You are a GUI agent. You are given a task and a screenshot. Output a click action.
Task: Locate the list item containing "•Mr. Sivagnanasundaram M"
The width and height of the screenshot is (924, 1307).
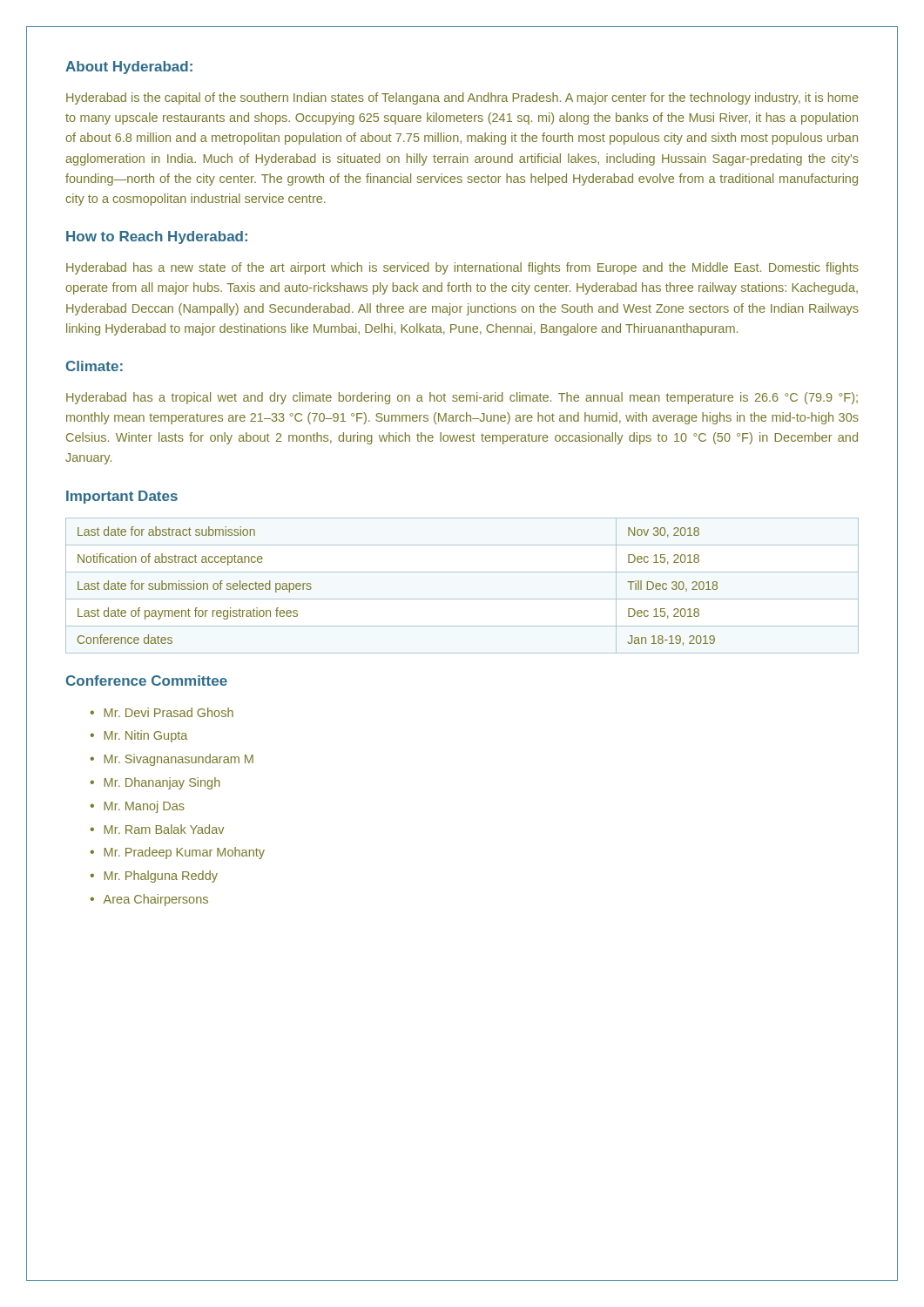(x=172, y=759)
